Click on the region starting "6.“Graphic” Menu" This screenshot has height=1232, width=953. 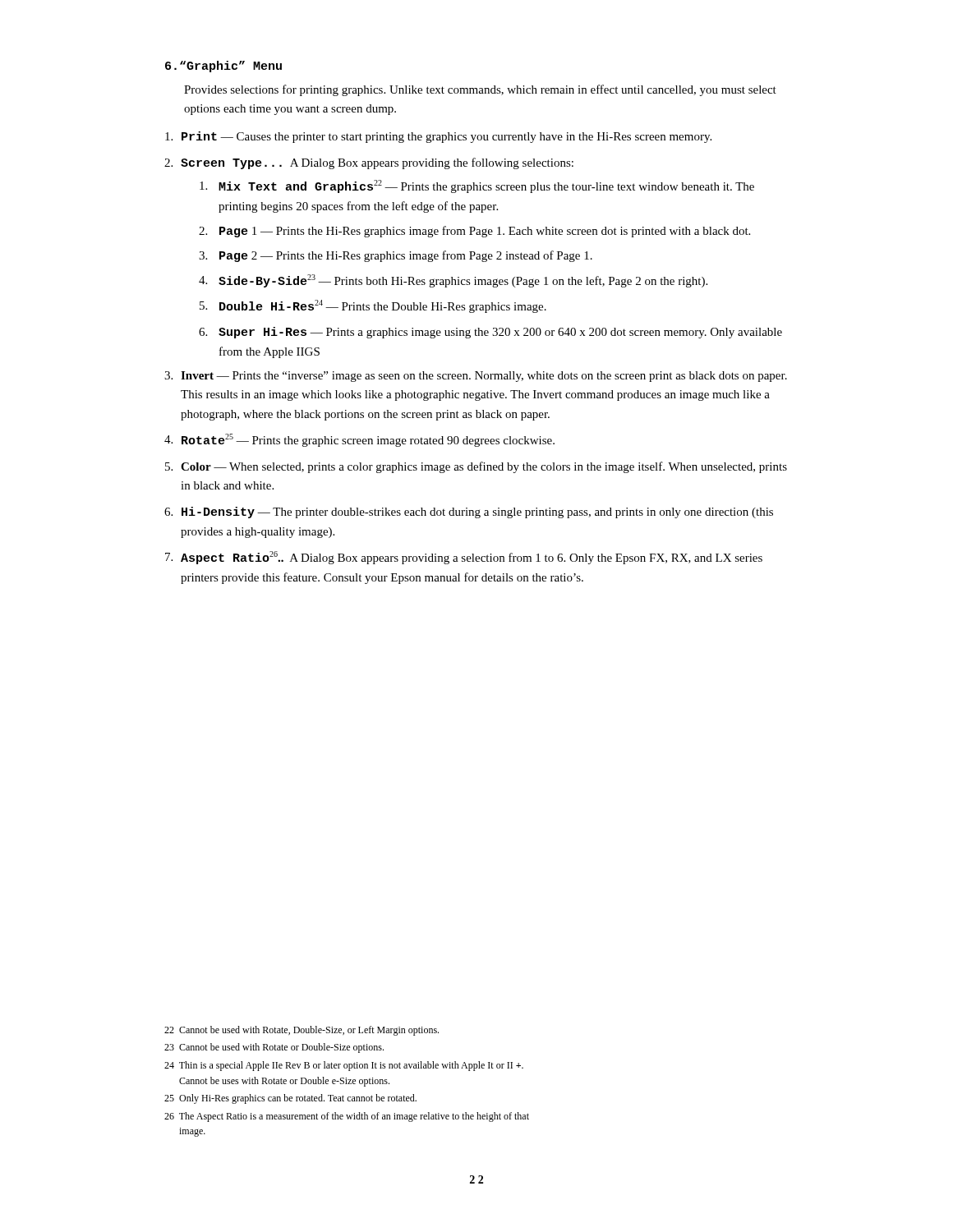pyautogui.click(x=223, y=67)
